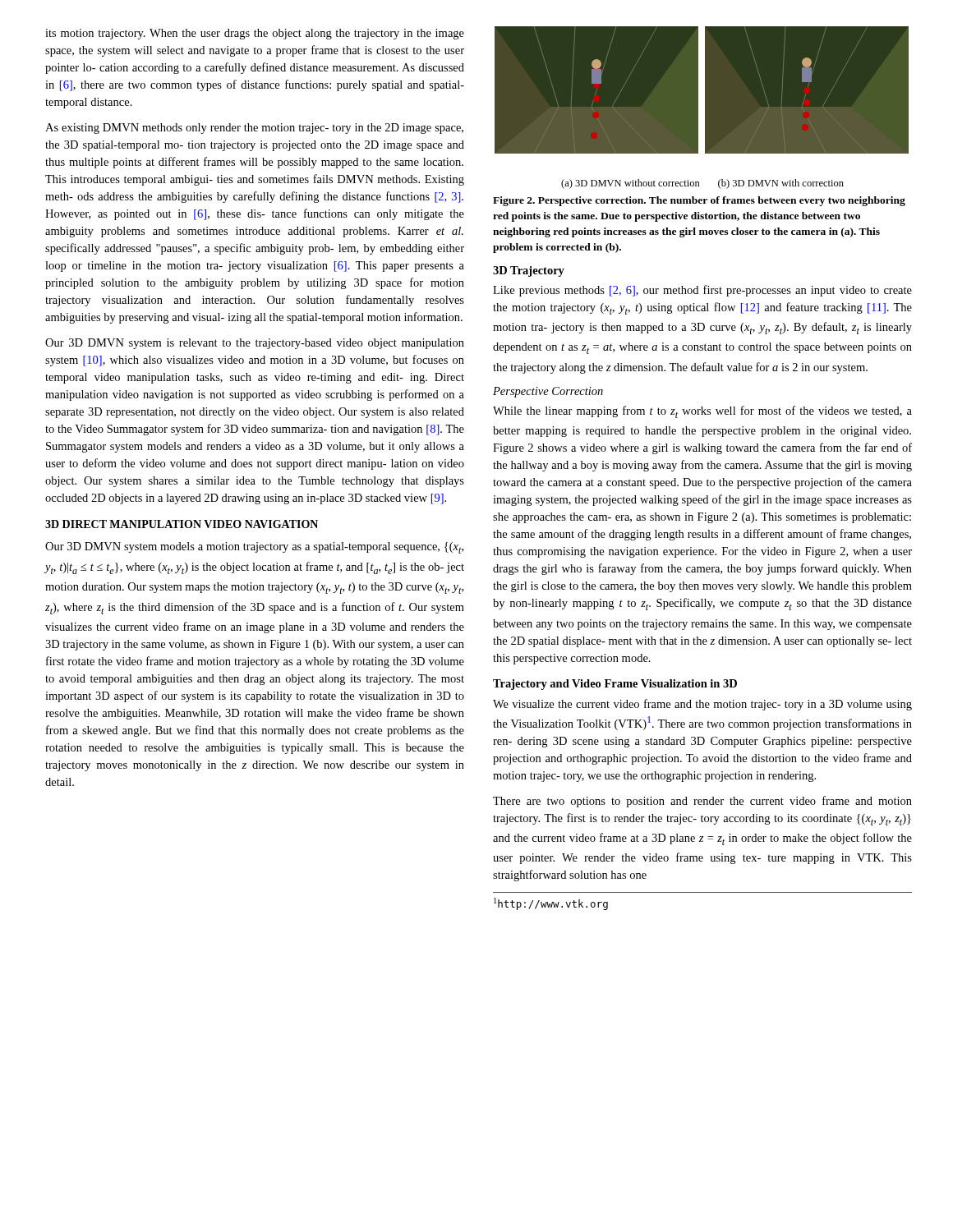
Task: Click the section header that begins "3D DIRECT MANIPULATION VIDEO"
Action: tap(182, 525)
